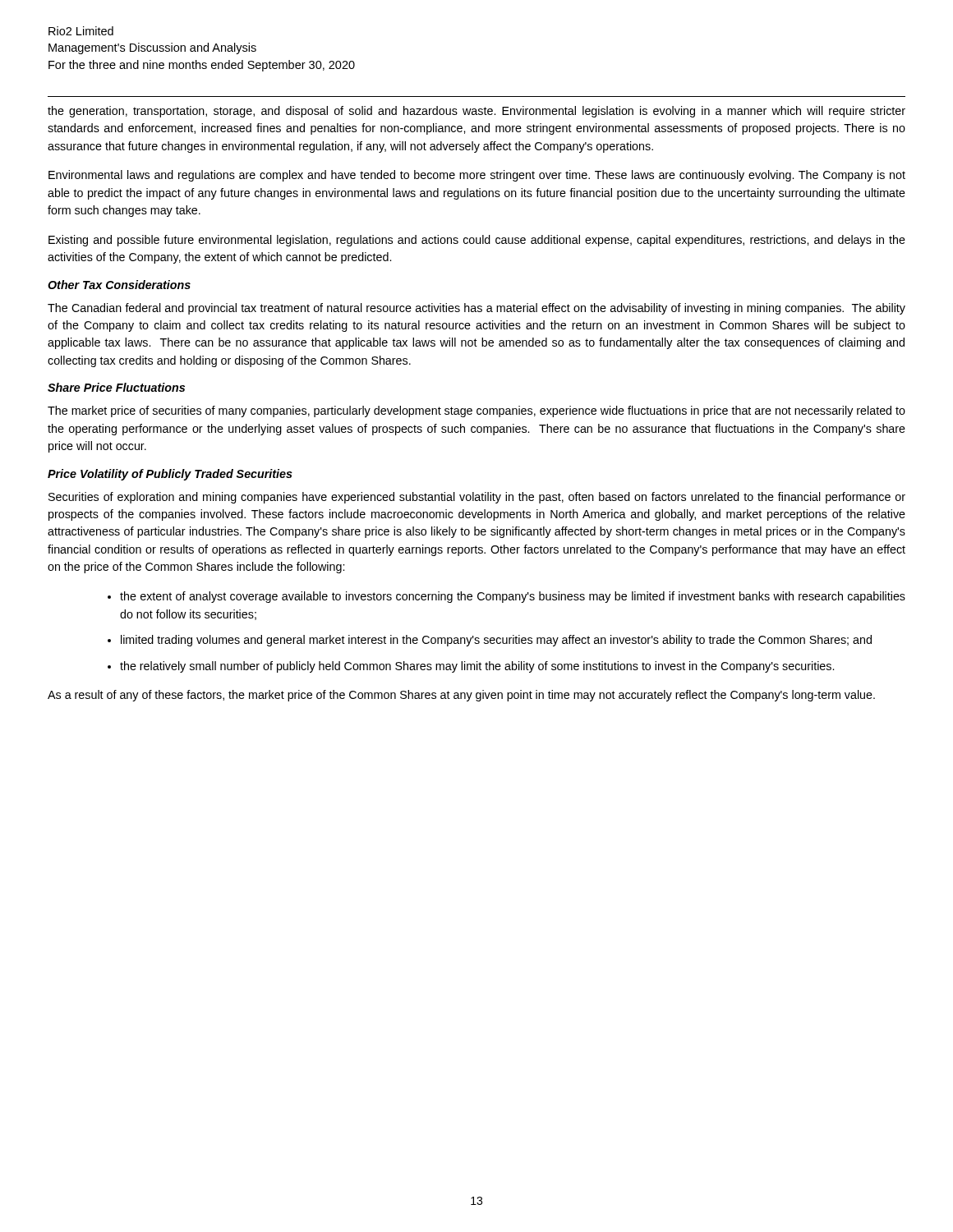The width and height of the screenshot is (953, 1232).
Task: Select the text block that reads "The market price of securities of many companies,"
Action: click(x=476, y=428)
